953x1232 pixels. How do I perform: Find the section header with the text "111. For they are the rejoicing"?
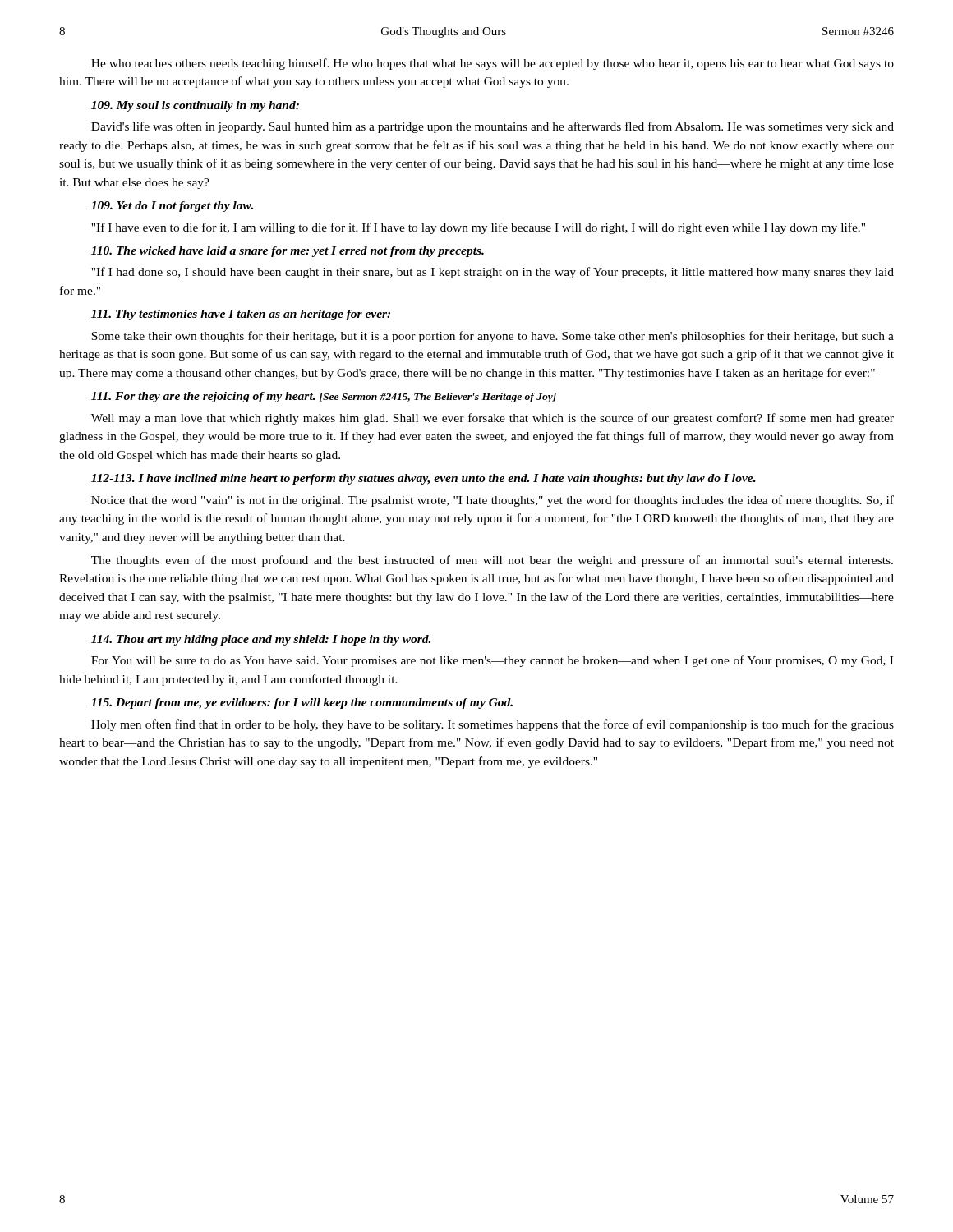click(324, 396)
